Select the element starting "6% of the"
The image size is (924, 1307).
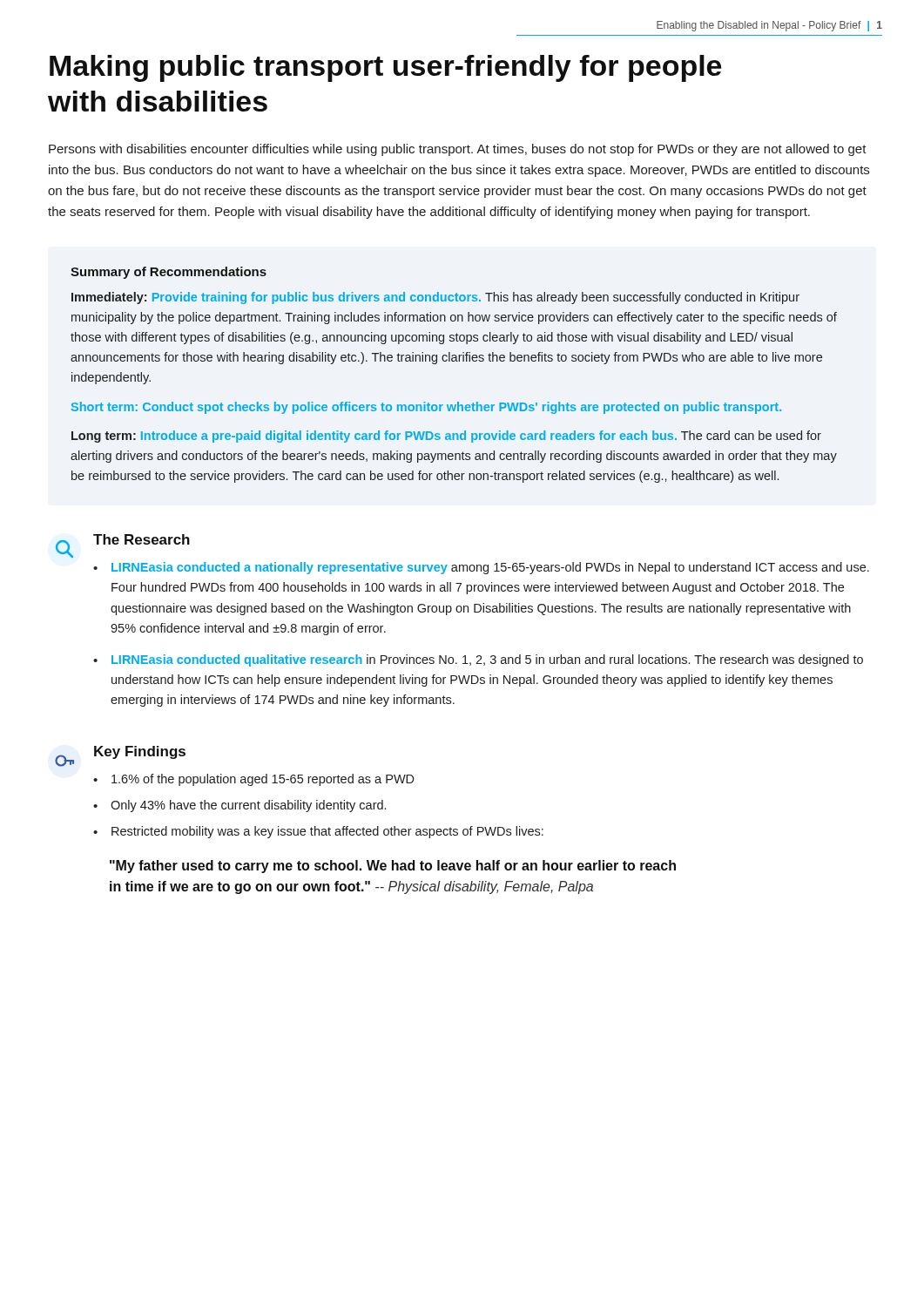coord(263,779)
